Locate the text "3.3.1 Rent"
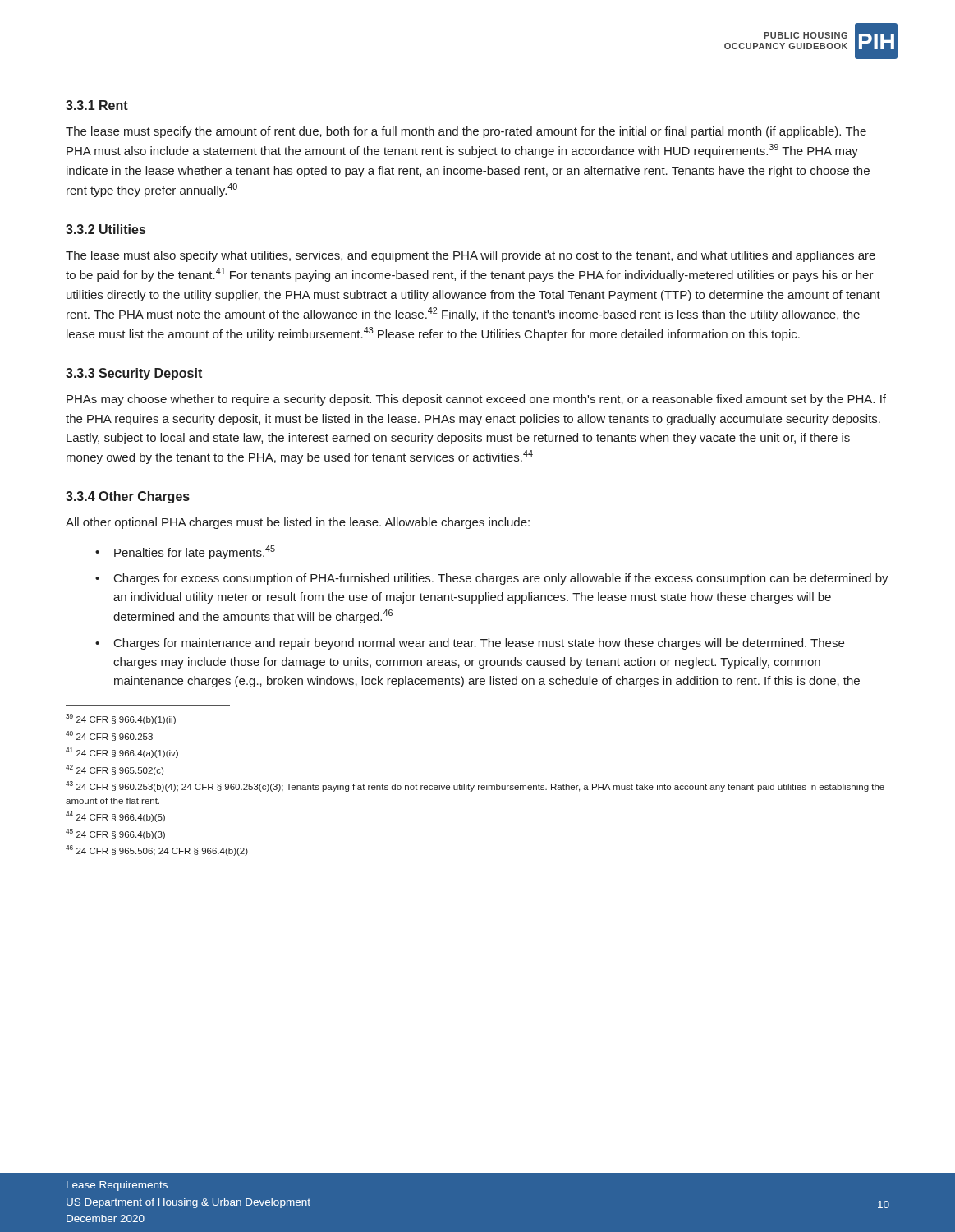 [97, 106]
